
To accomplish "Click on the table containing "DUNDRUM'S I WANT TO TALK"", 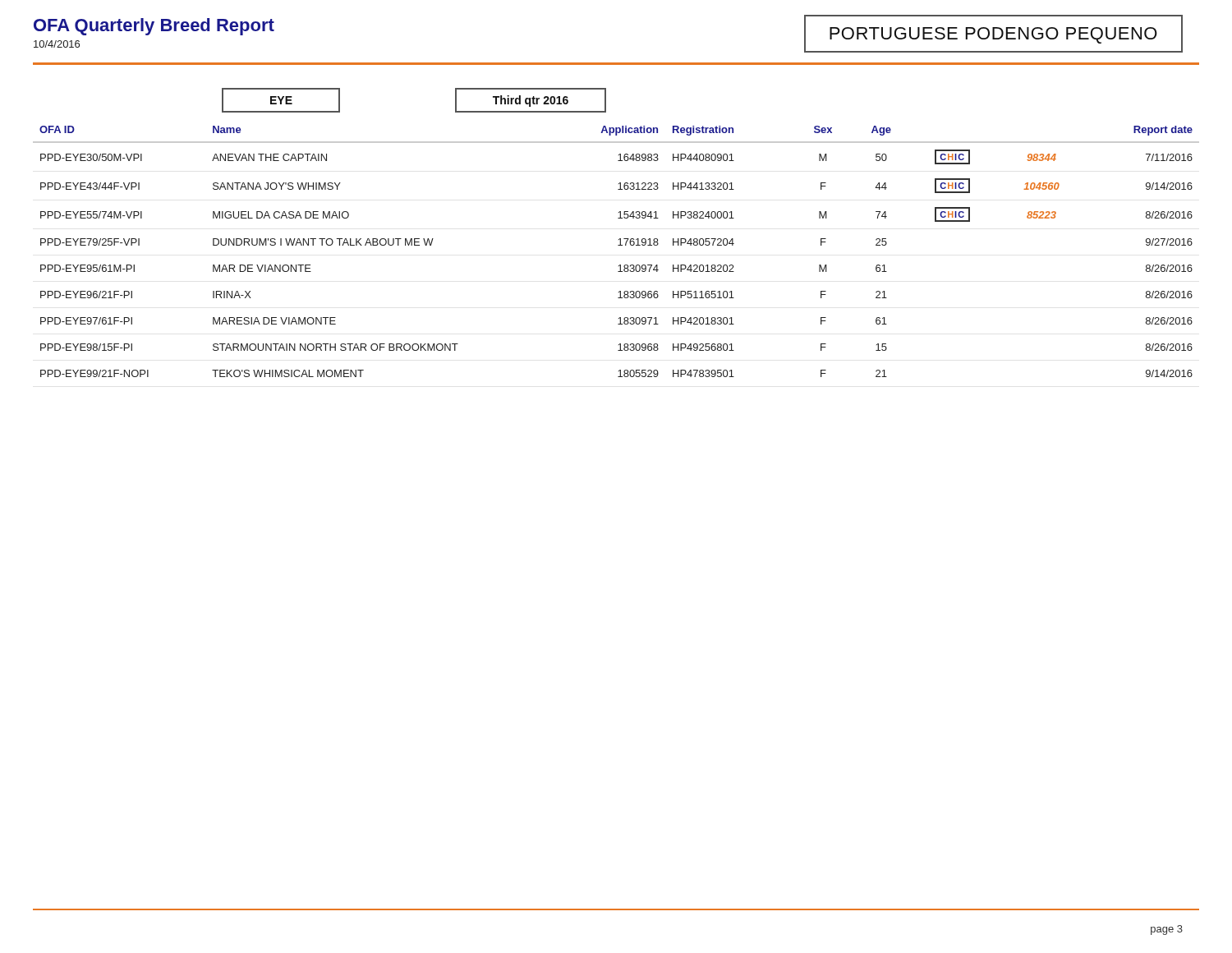I will tap(616, 252).
